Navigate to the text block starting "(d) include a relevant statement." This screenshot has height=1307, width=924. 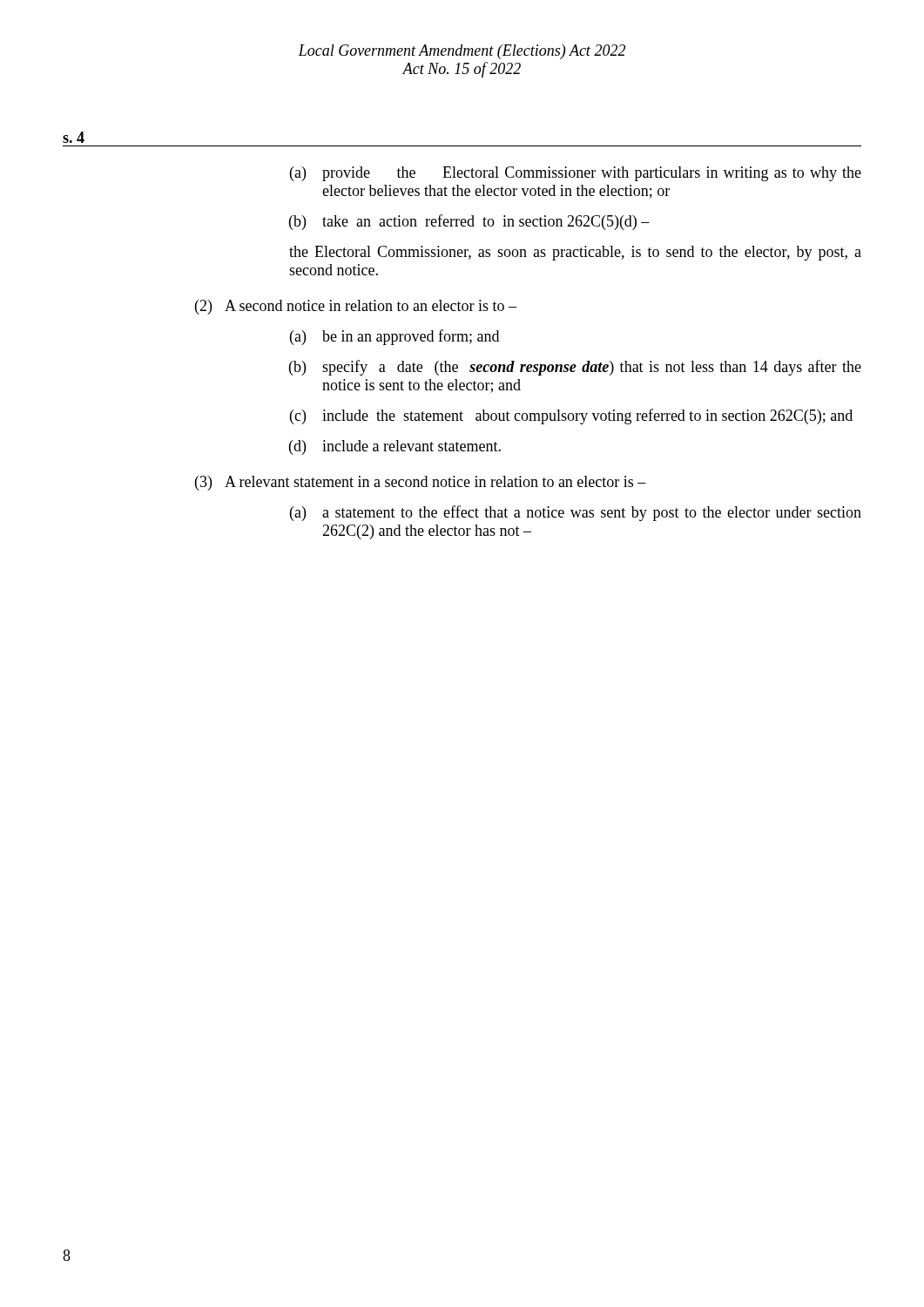[x=395, y=447]
